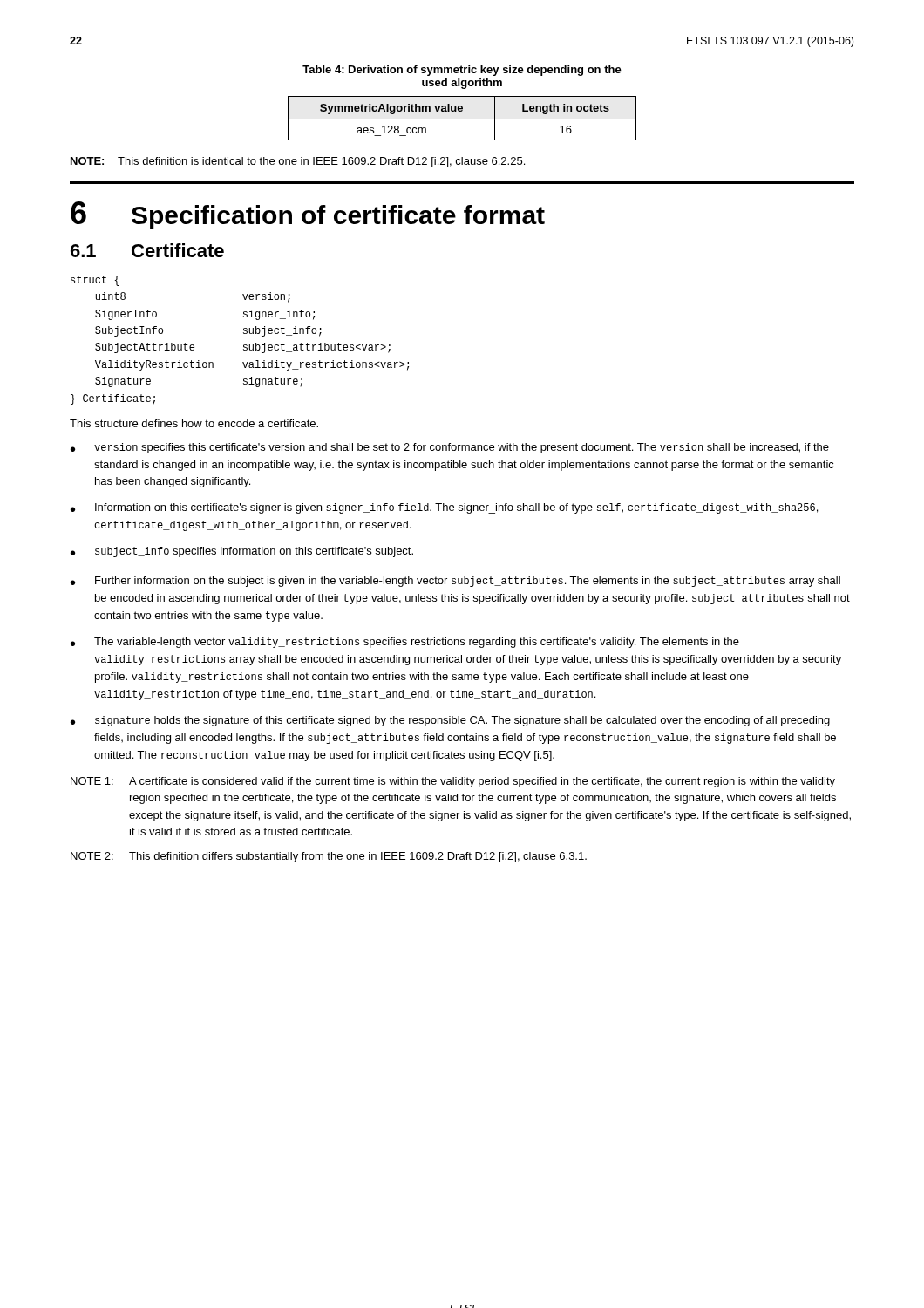This screenshot has width=924, height=1308.
Task: Point to the text starting "Table 4: Derivation of symmetric key size depending"
Action: pos(462,76)
